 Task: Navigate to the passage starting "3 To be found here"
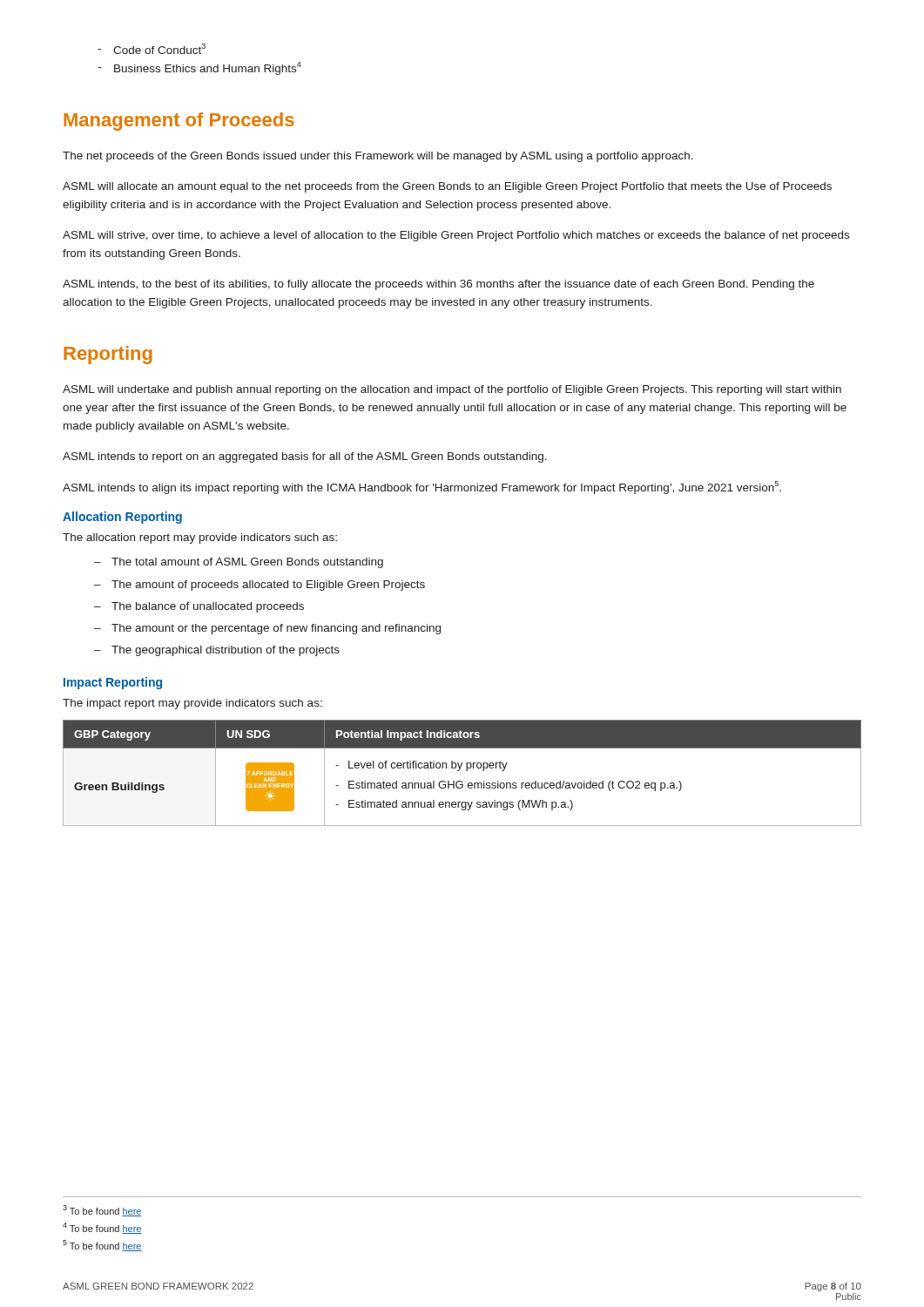coord(102,1210)
